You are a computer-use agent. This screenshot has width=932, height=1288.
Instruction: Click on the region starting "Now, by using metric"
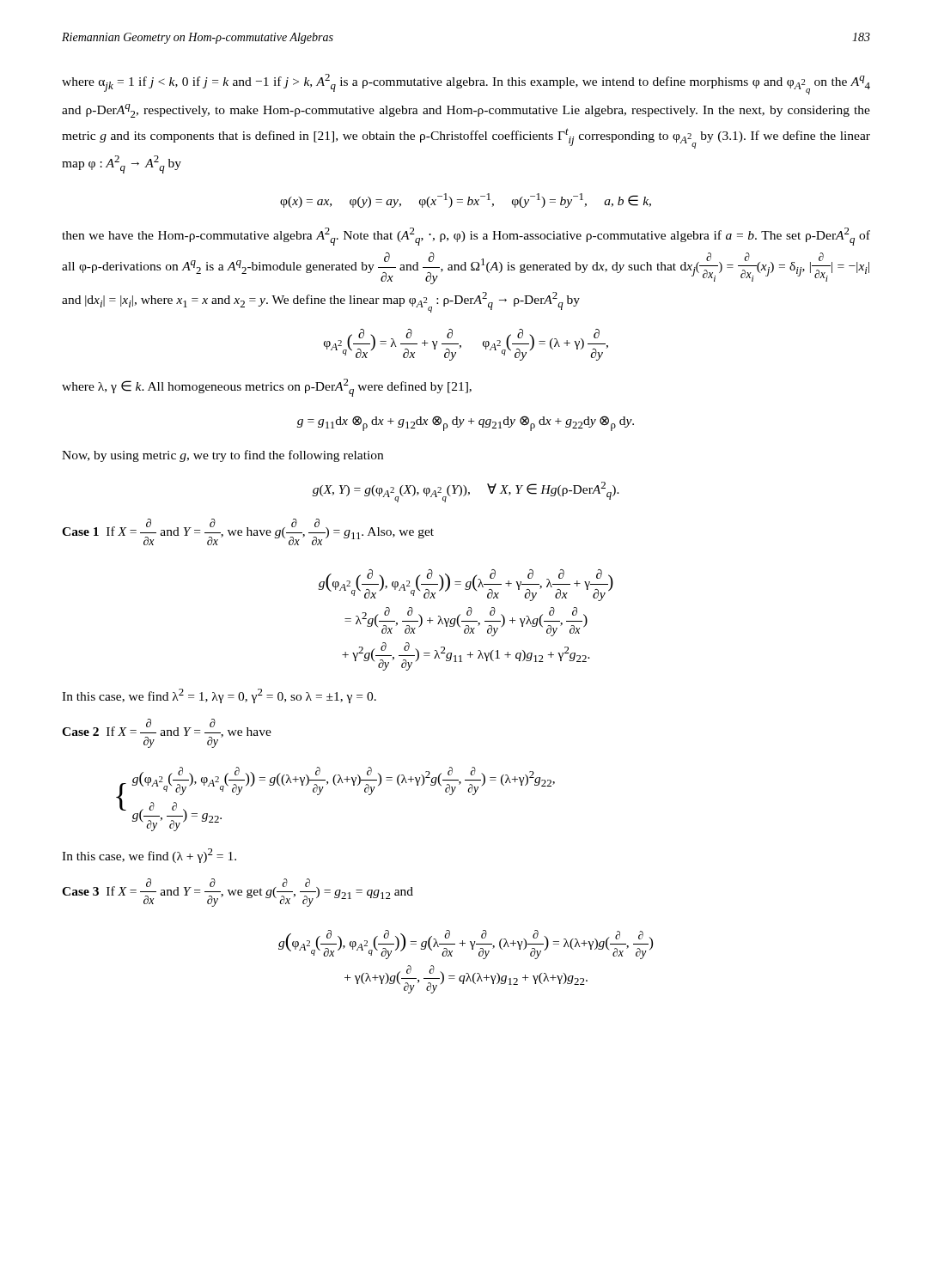pyautogui.click(x=222, y=456)
